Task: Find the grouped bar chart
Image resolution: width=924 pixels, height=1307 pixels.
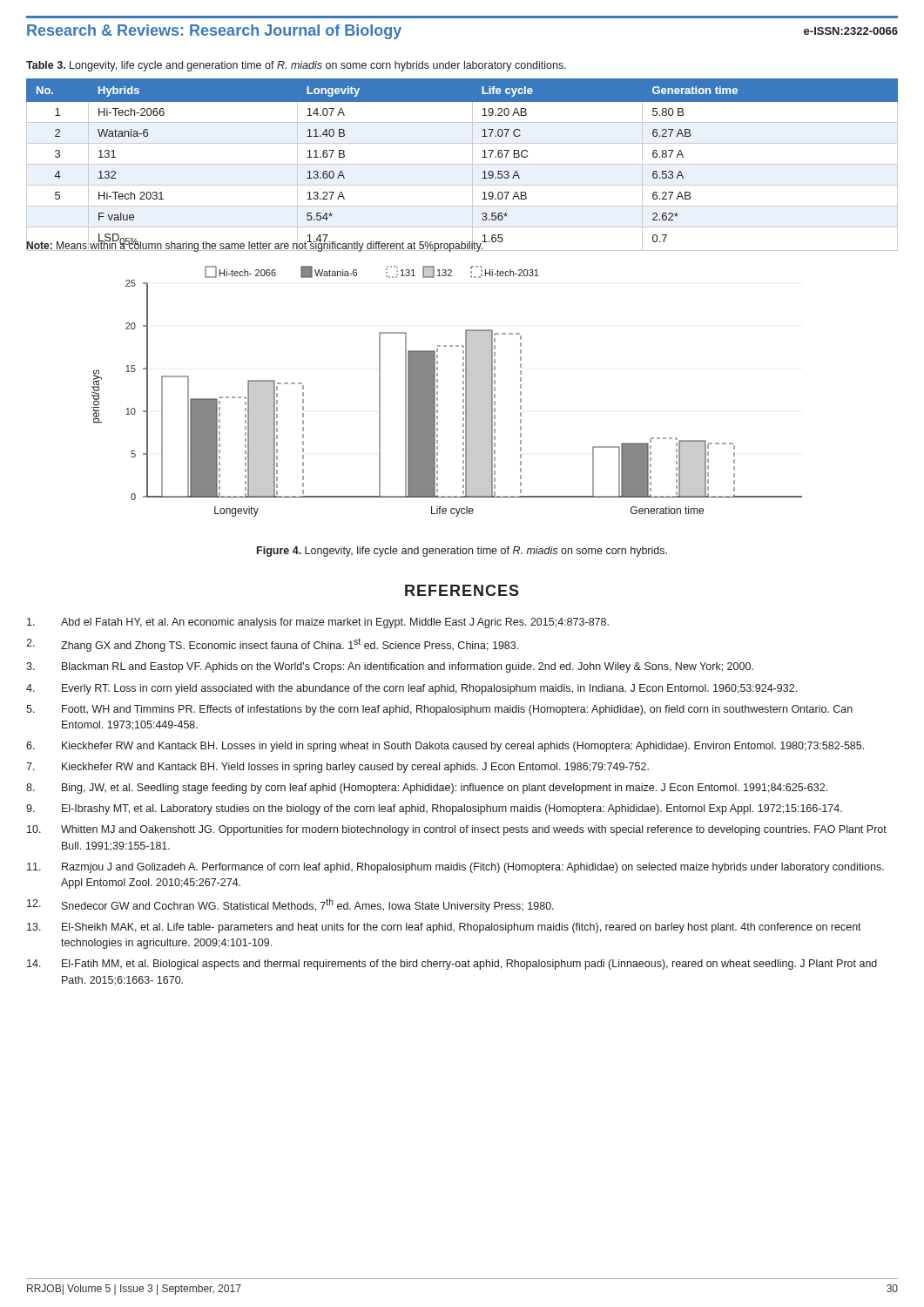Action: pyautogui.click(x=462, y=401)
